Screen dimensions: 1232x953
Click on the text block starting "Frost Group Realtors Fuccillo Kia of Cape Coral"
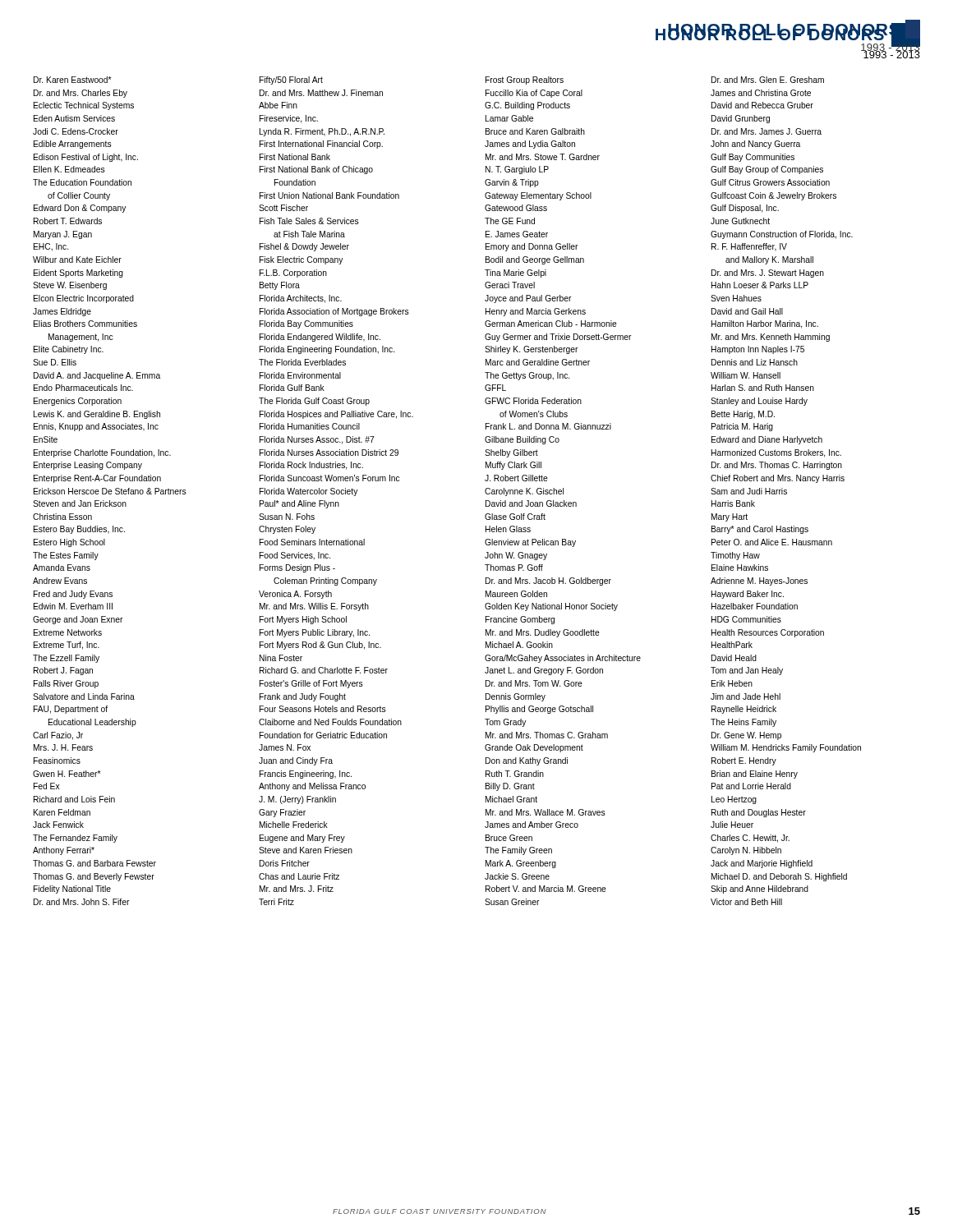(x=525, y=80)
